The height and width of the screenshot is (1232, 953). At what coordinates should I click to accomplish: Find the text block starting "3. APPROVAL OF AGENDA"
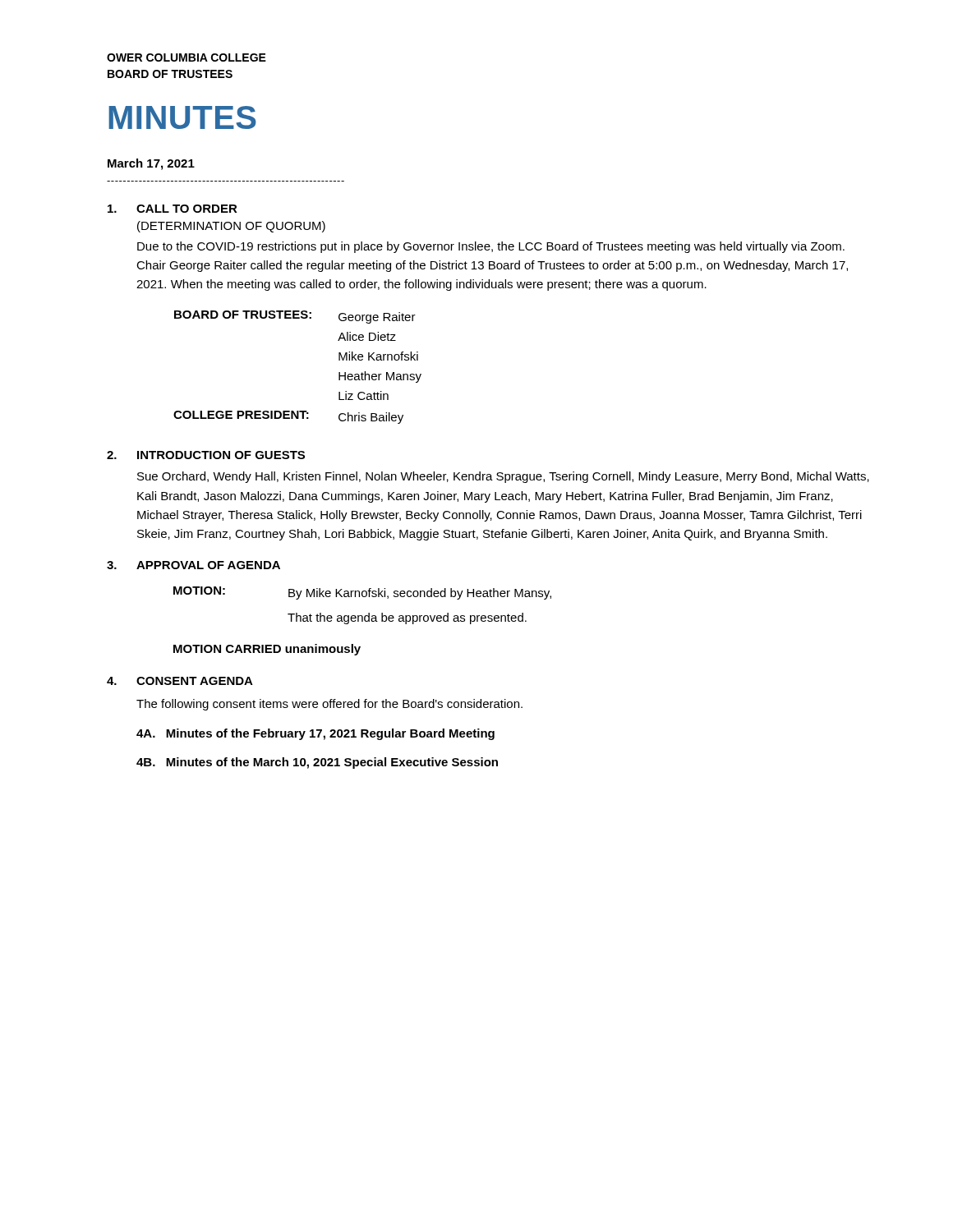[194, 565]
